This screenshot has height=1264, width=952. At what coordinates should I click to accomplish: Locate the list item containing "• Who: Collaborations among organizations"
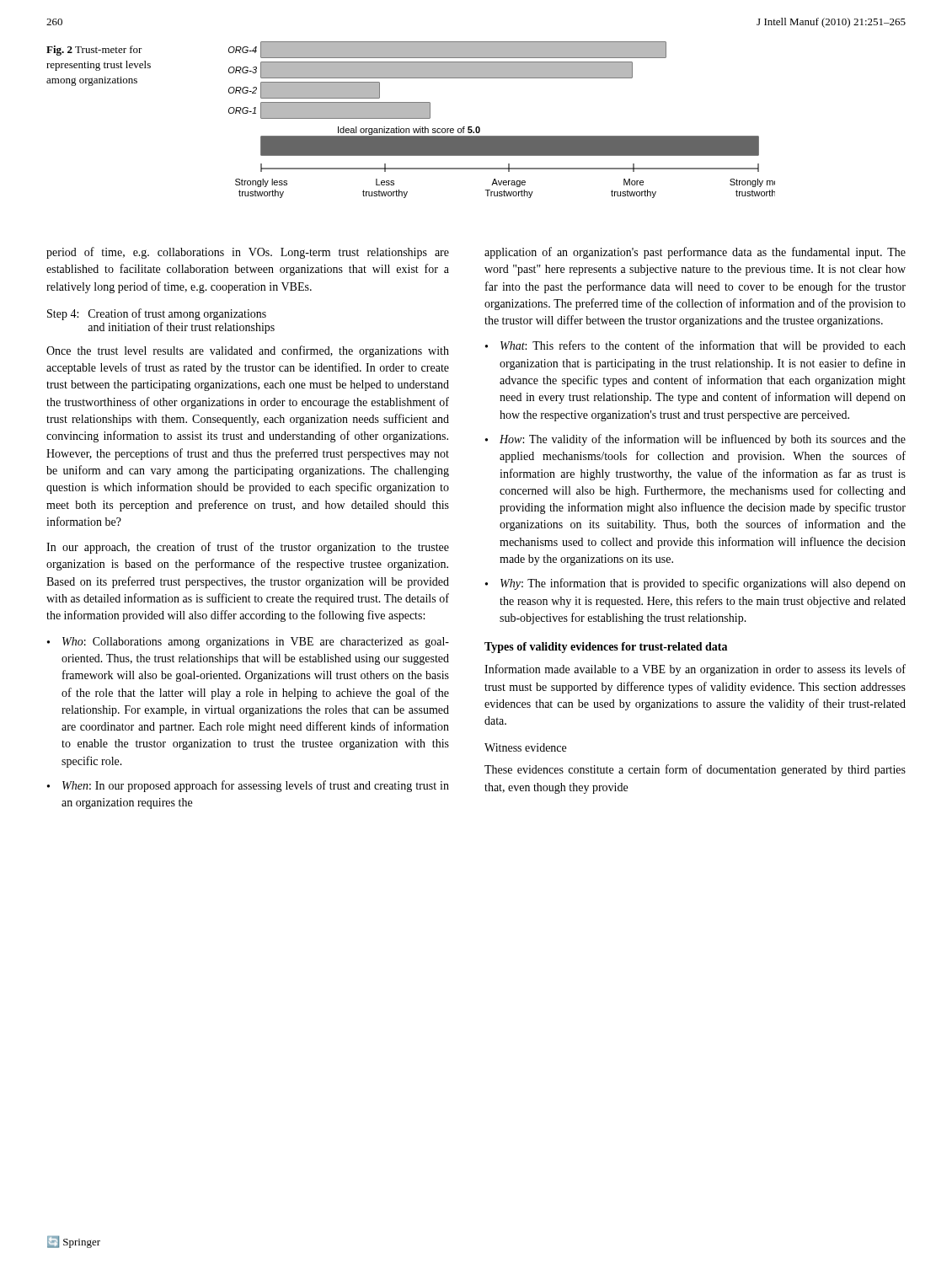click(248, 702)
